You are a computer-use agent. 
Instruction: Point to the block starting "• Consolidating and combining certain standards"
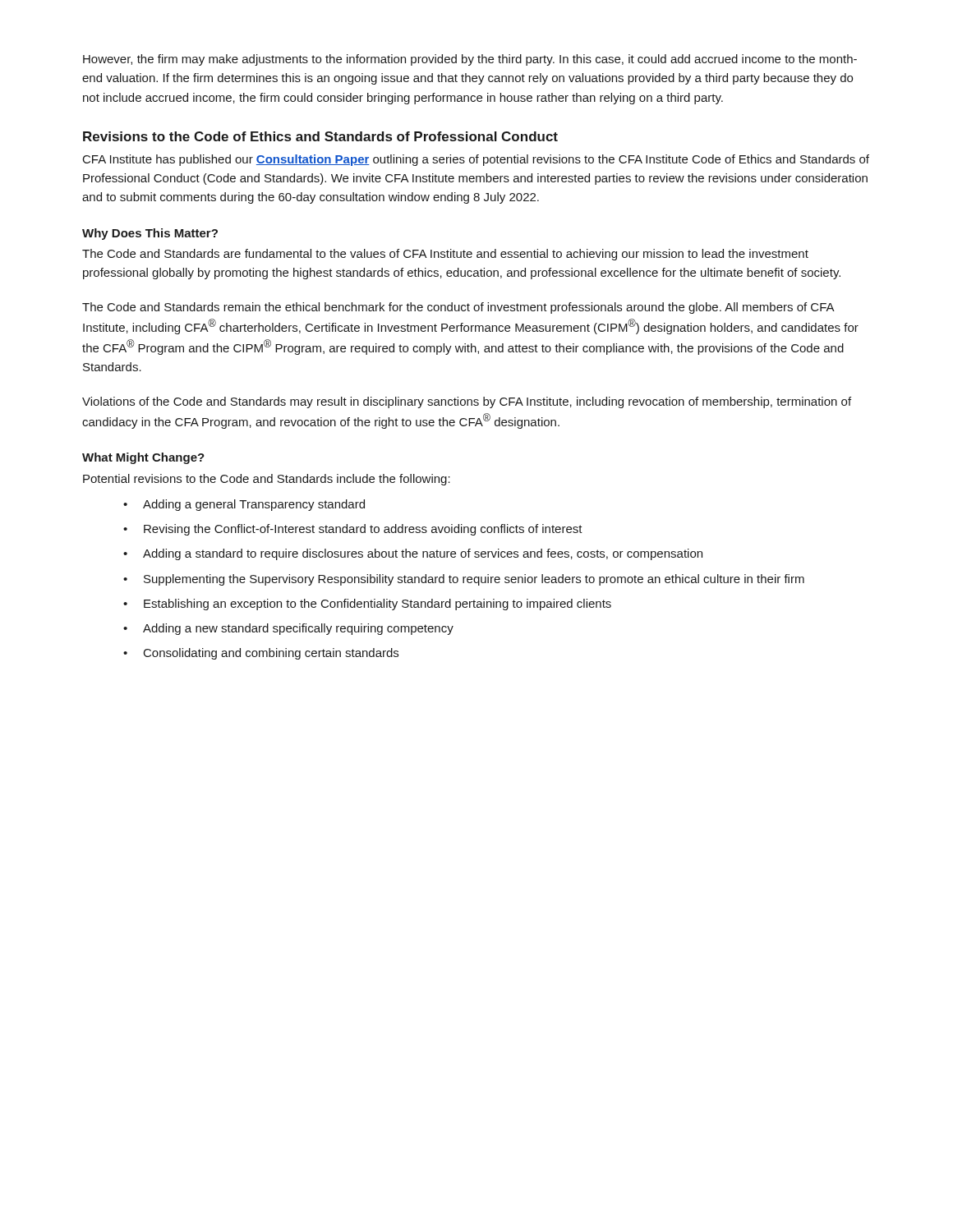point(261,653)
